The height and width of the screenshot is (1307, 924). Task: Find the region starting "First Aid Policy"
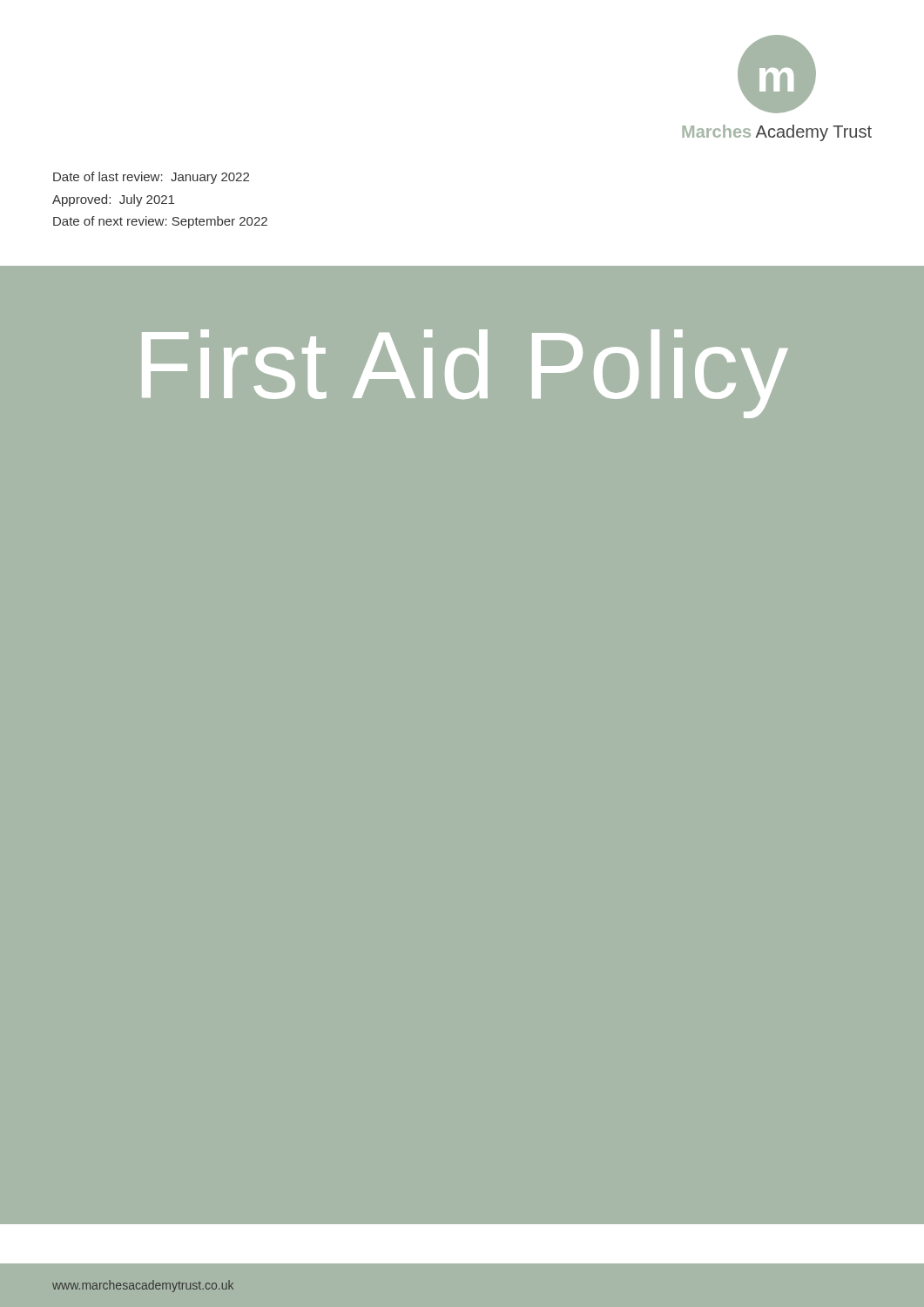[462, 365]
